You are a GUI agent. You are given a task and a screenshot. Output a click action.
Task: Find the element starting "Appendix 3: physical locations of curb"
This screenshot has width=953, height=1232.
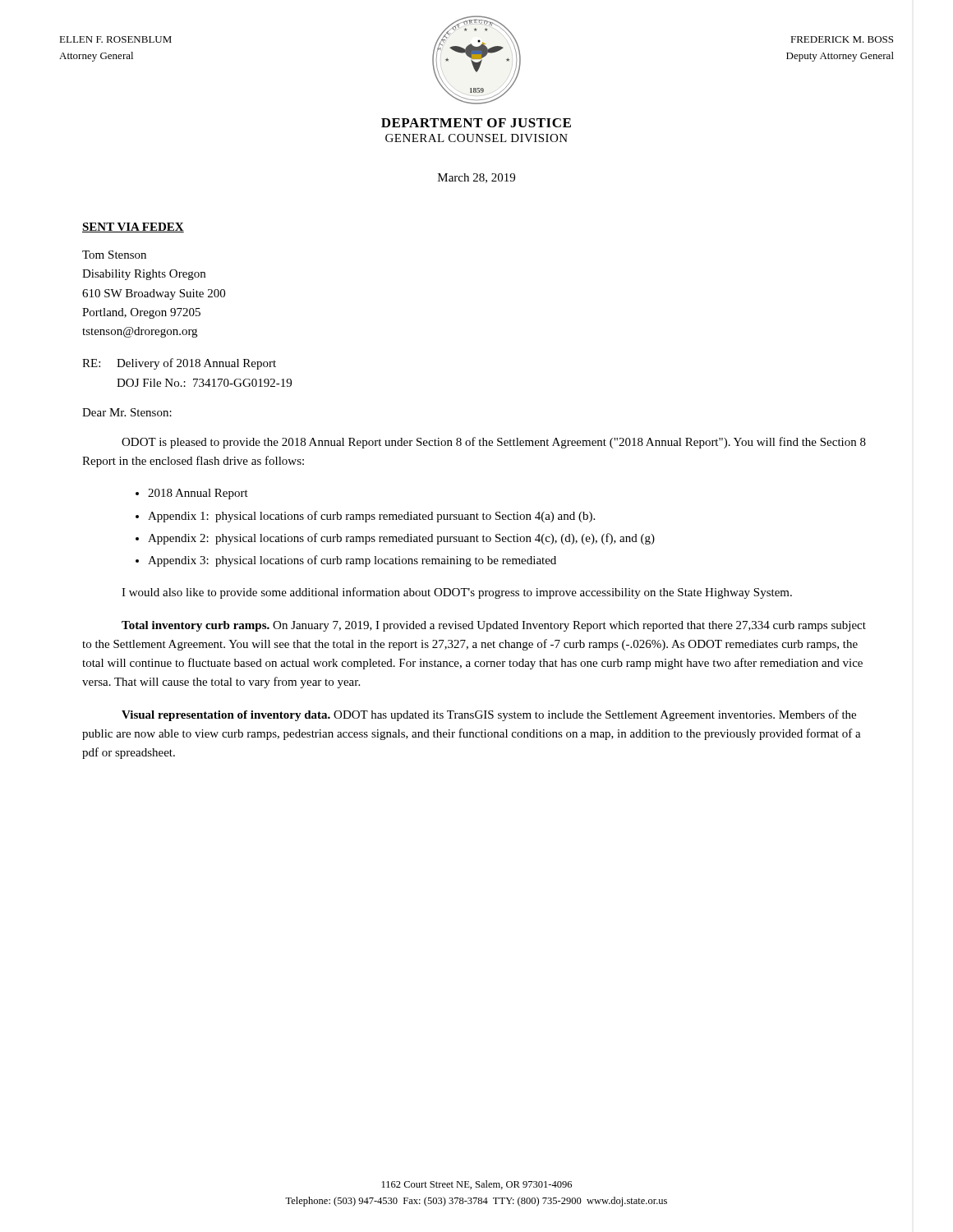point(352,560)
